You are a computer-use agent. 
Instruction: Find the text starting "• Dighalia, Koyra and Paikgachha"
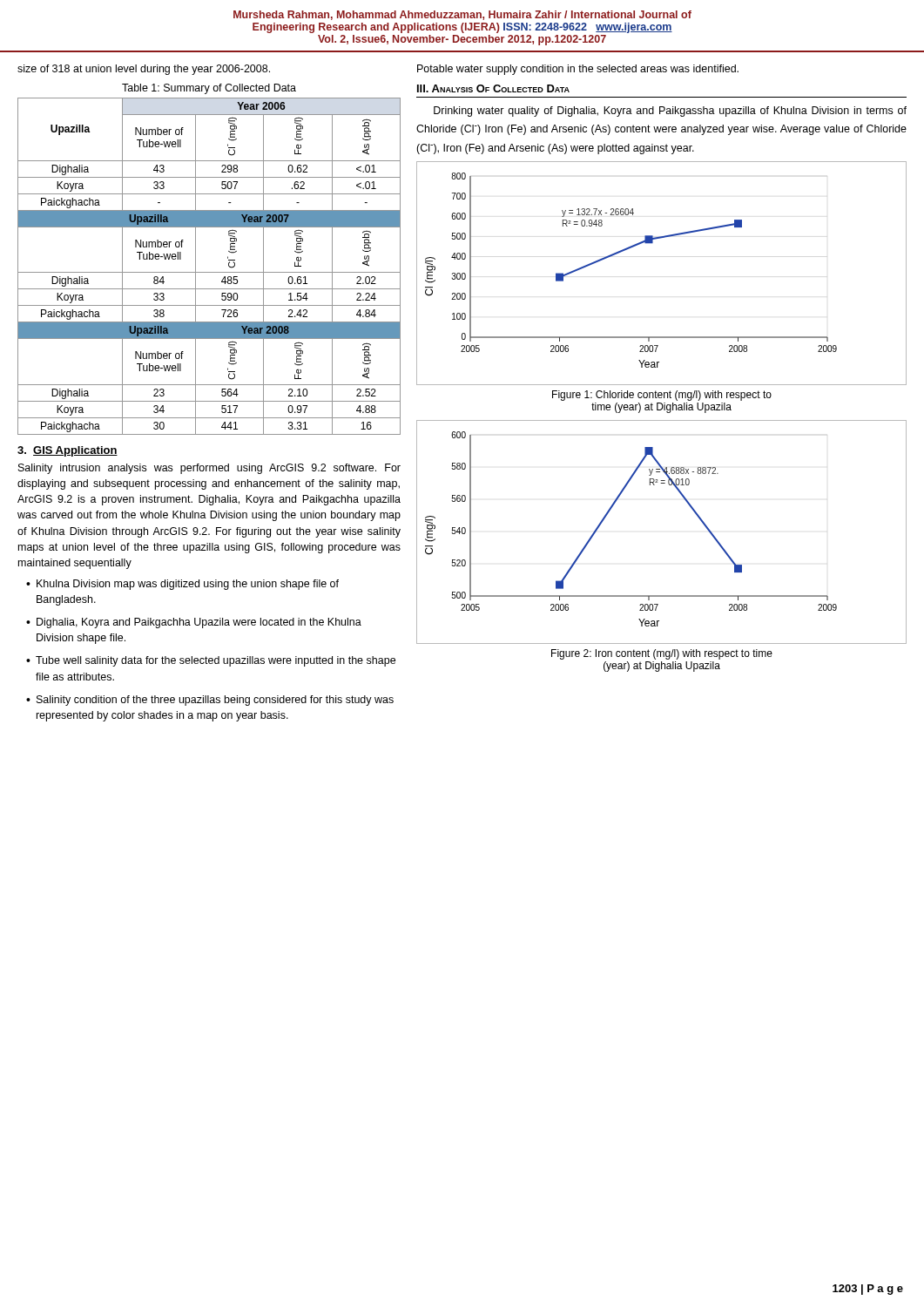tap(213, 630)
